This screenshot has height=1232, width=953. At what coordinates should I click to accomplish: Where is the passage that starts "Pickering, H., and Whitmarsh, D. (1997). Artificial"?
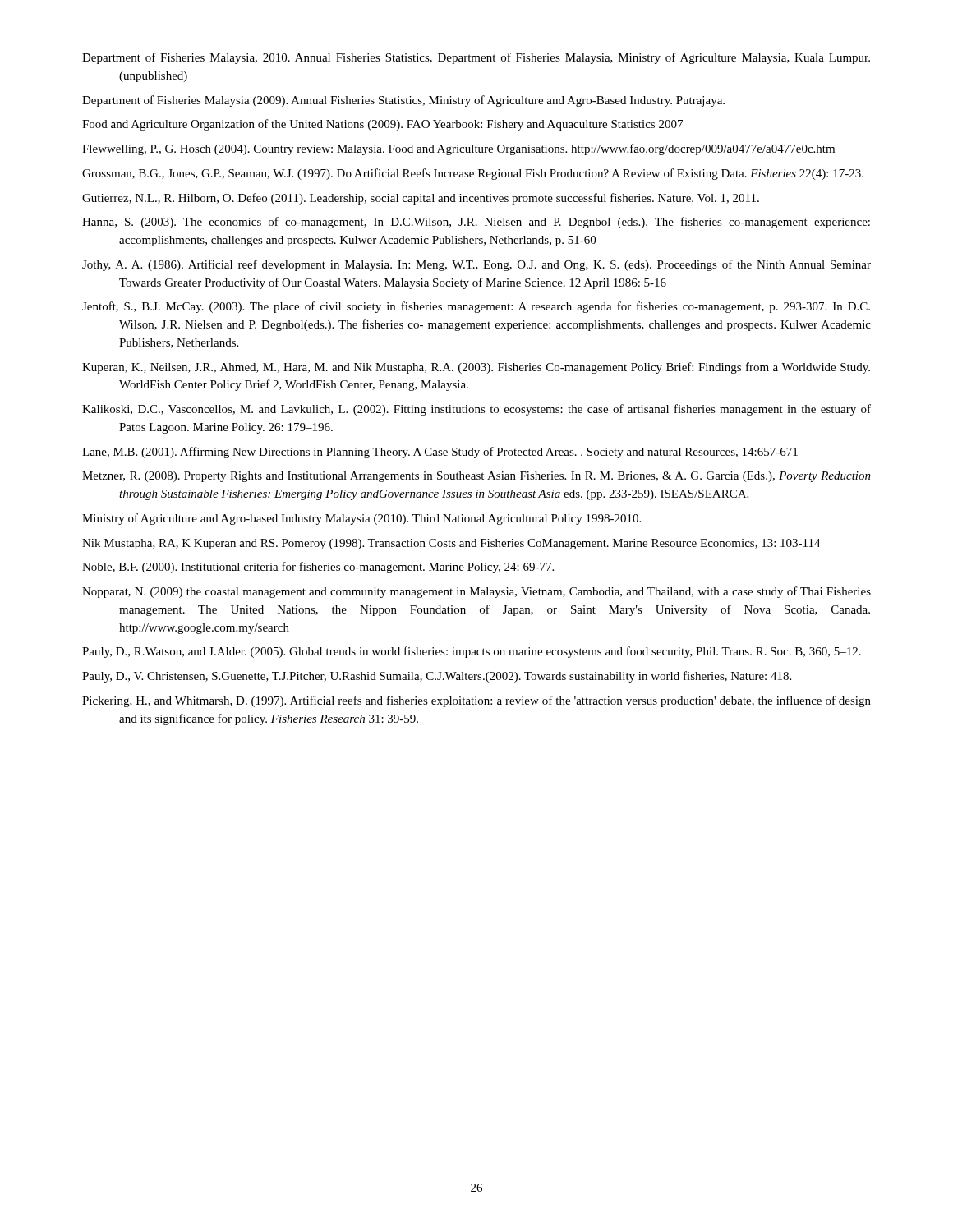pos(476,709)
